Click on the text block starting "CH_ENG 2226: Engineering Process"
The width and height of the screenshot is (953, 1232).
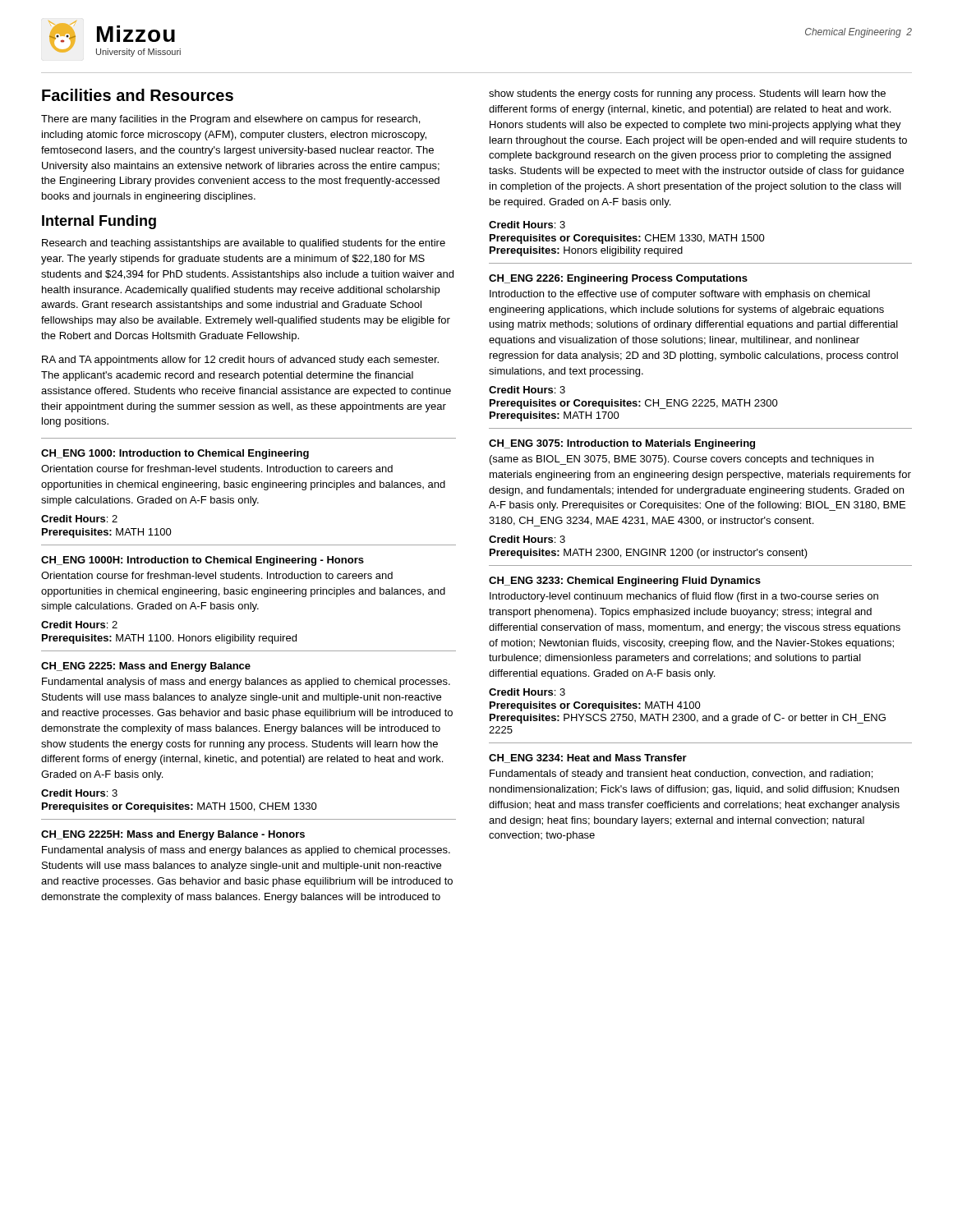pyautogui.click(x=618, y=278)
